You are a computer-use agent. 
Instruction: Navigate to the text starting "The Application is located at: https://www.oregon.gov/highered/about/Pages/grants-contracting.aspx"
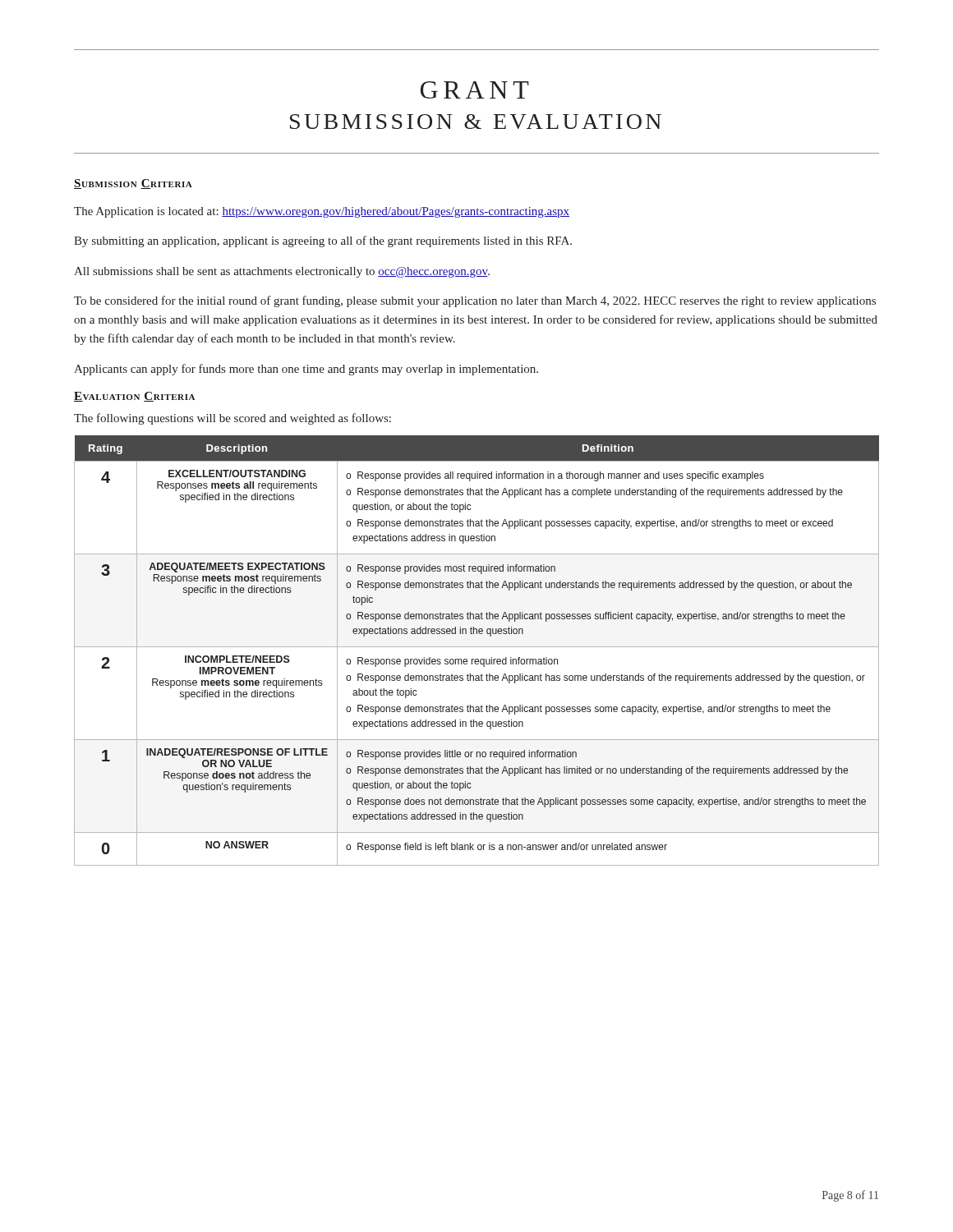[322, 211]
